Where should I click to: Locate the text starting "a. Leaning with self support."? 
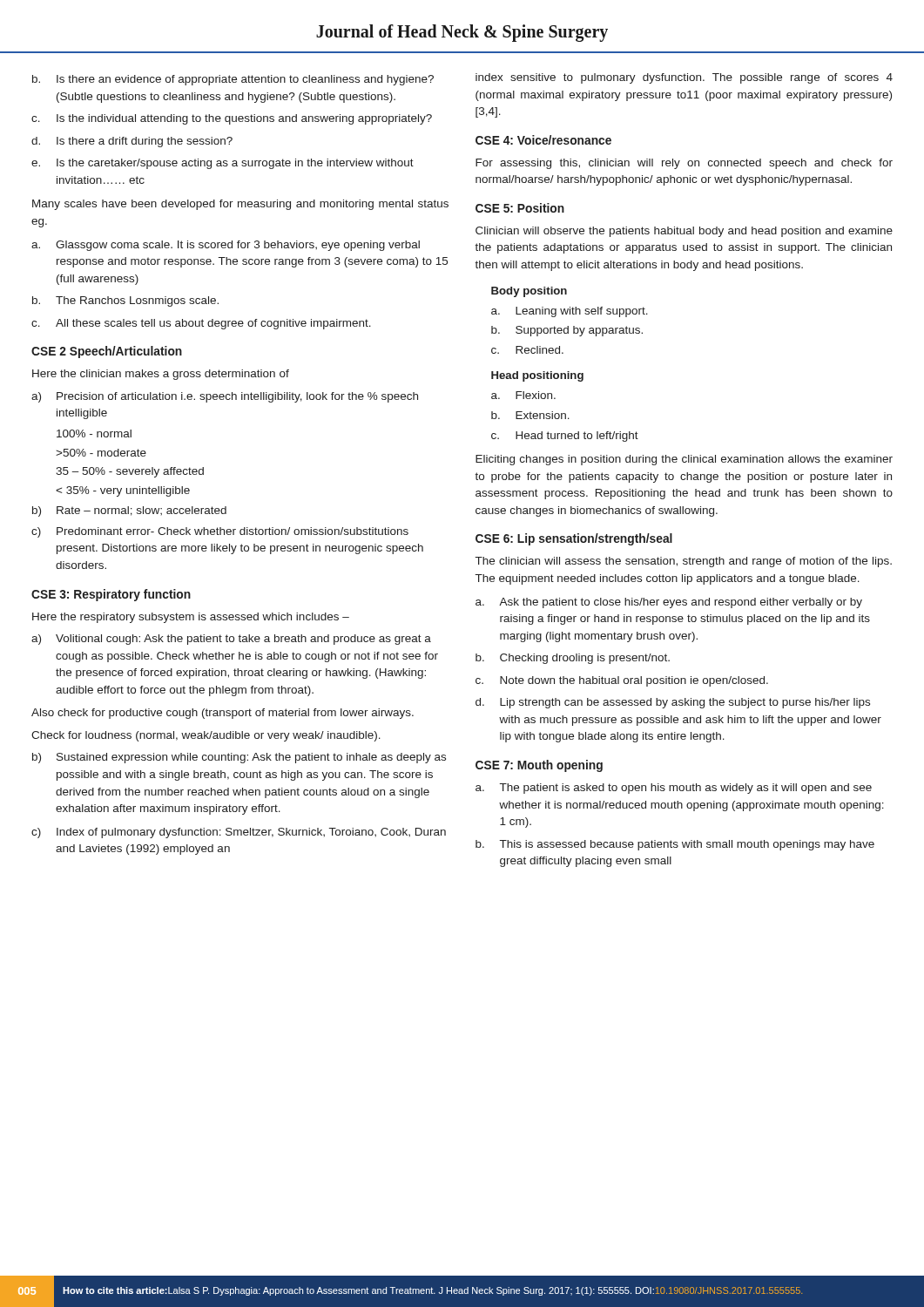click(570, 311)
